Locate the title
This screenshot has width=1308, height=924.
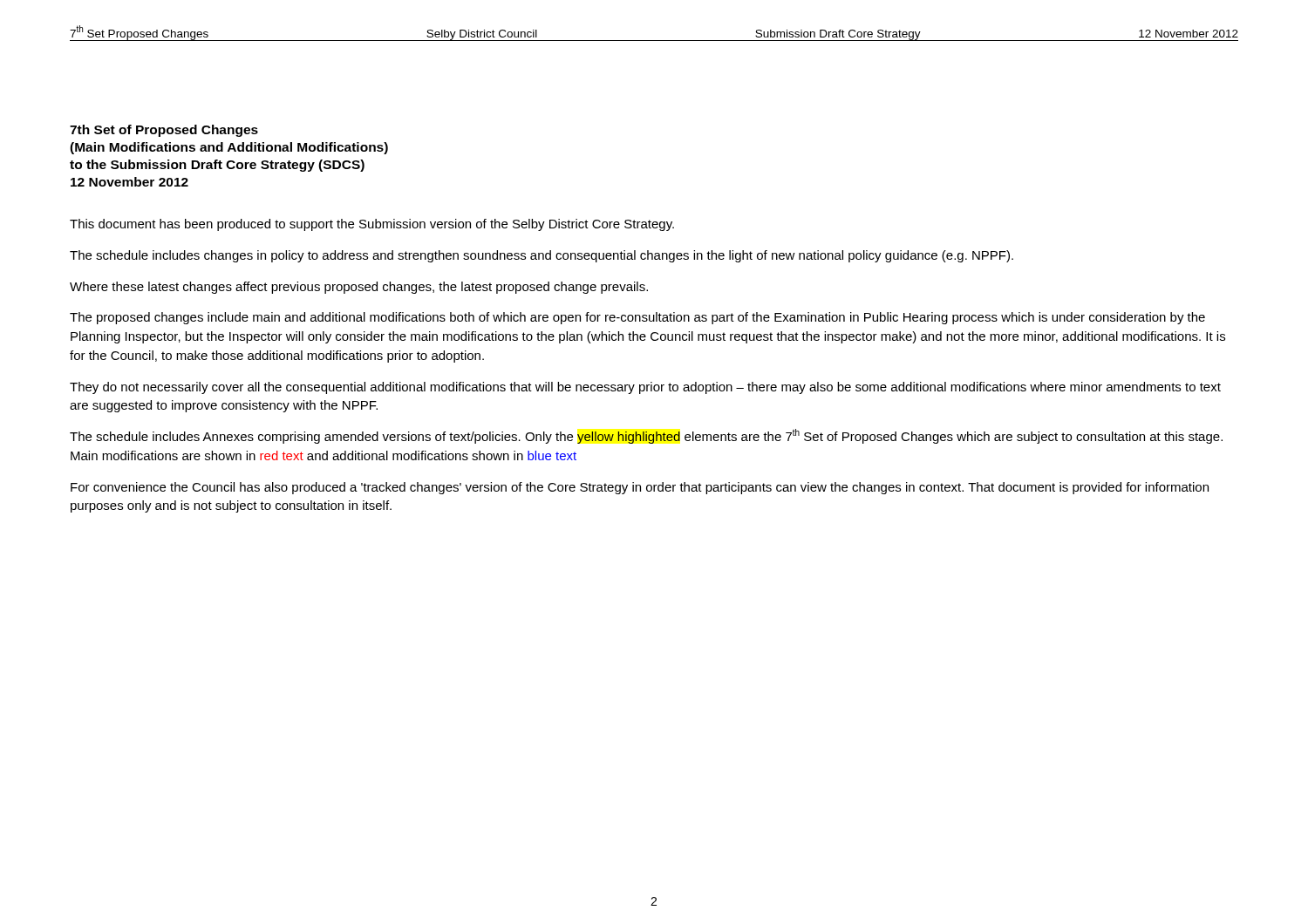[654, 156]
